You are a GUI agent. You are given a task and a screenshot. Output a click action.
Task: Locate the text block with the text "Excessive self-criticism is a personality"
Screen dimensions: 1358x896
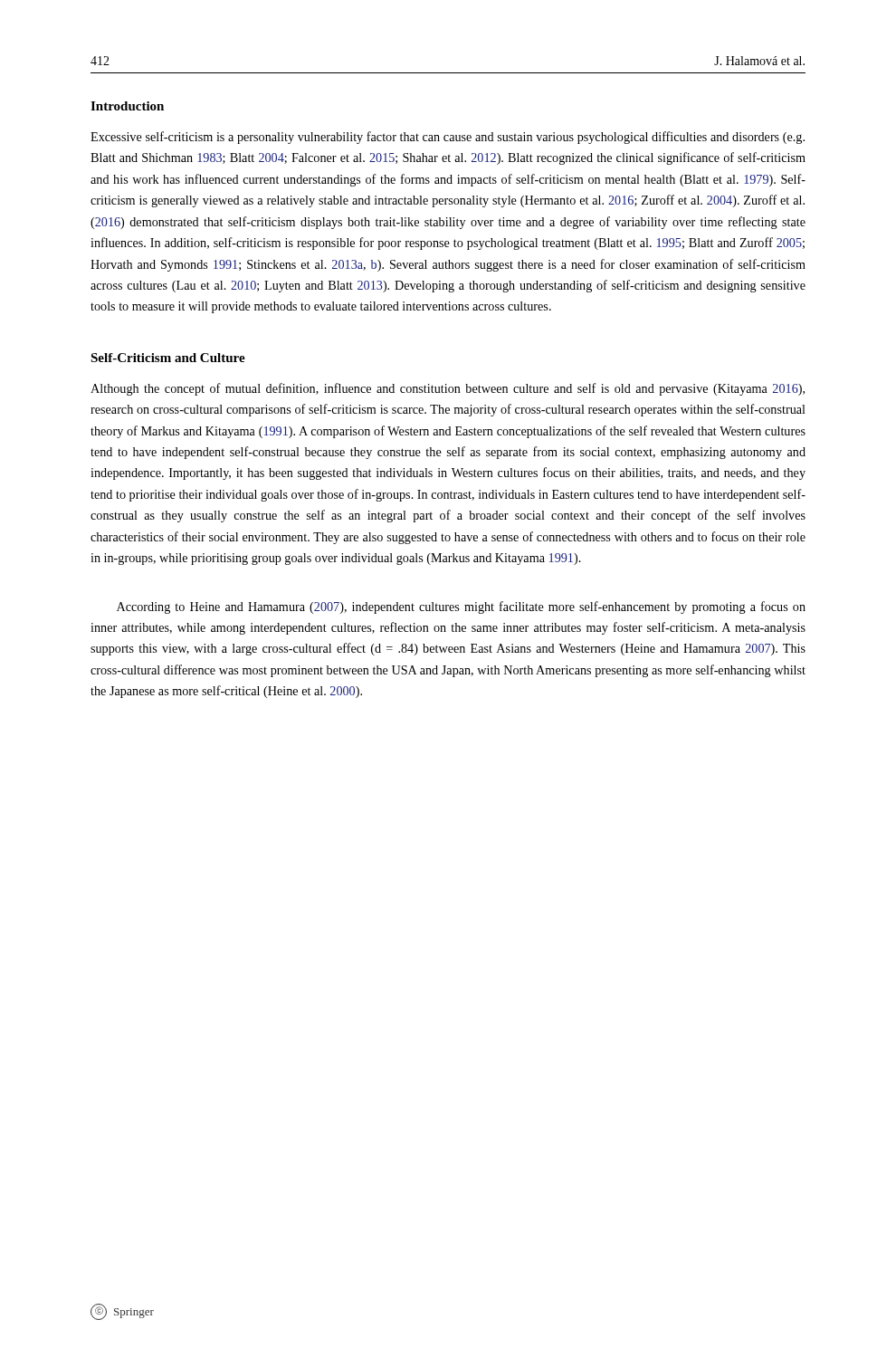click(x=448, y=222)
